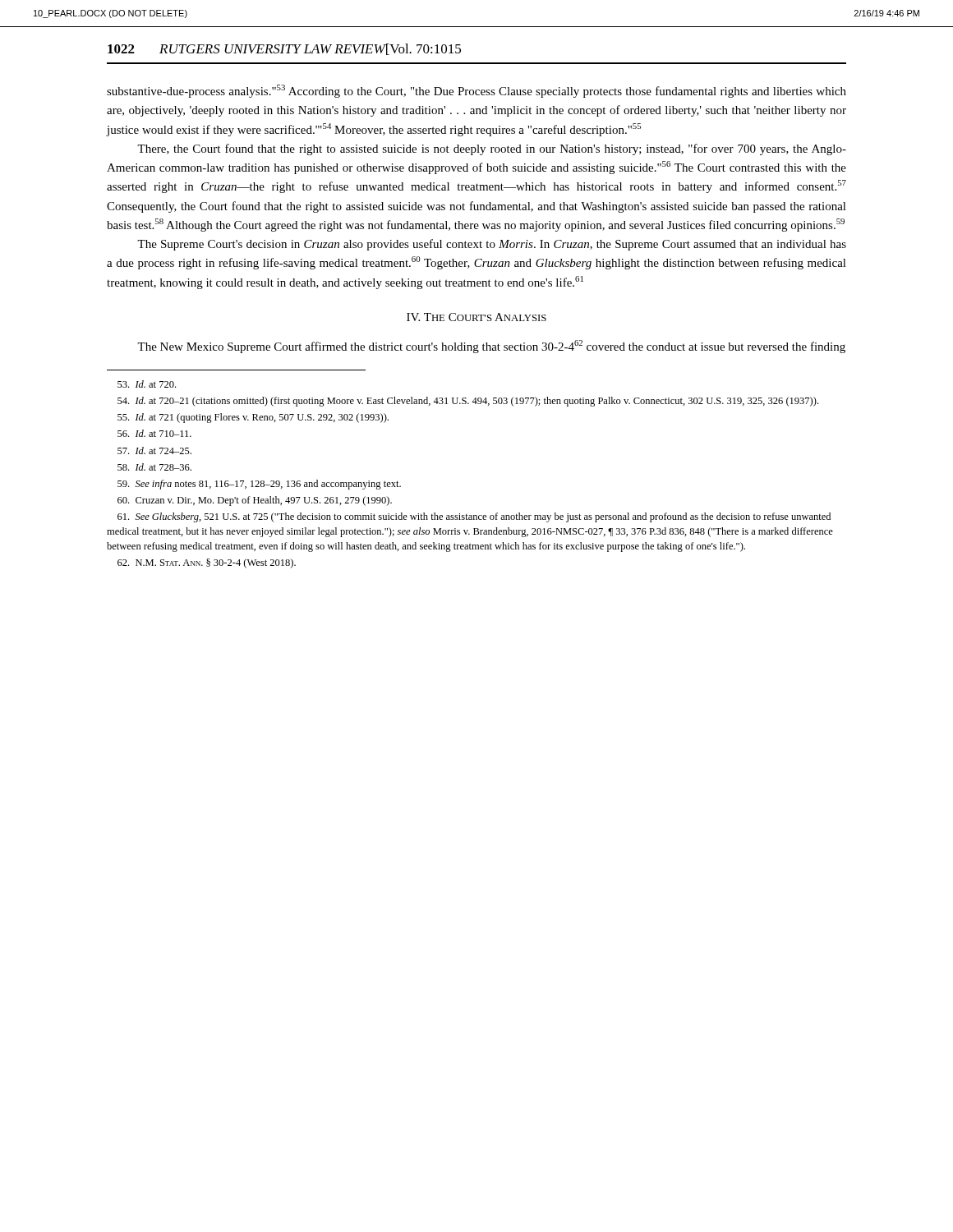Click the passage that begins "Id. at 721 (quoting Flores"

(x=248, y=417)
